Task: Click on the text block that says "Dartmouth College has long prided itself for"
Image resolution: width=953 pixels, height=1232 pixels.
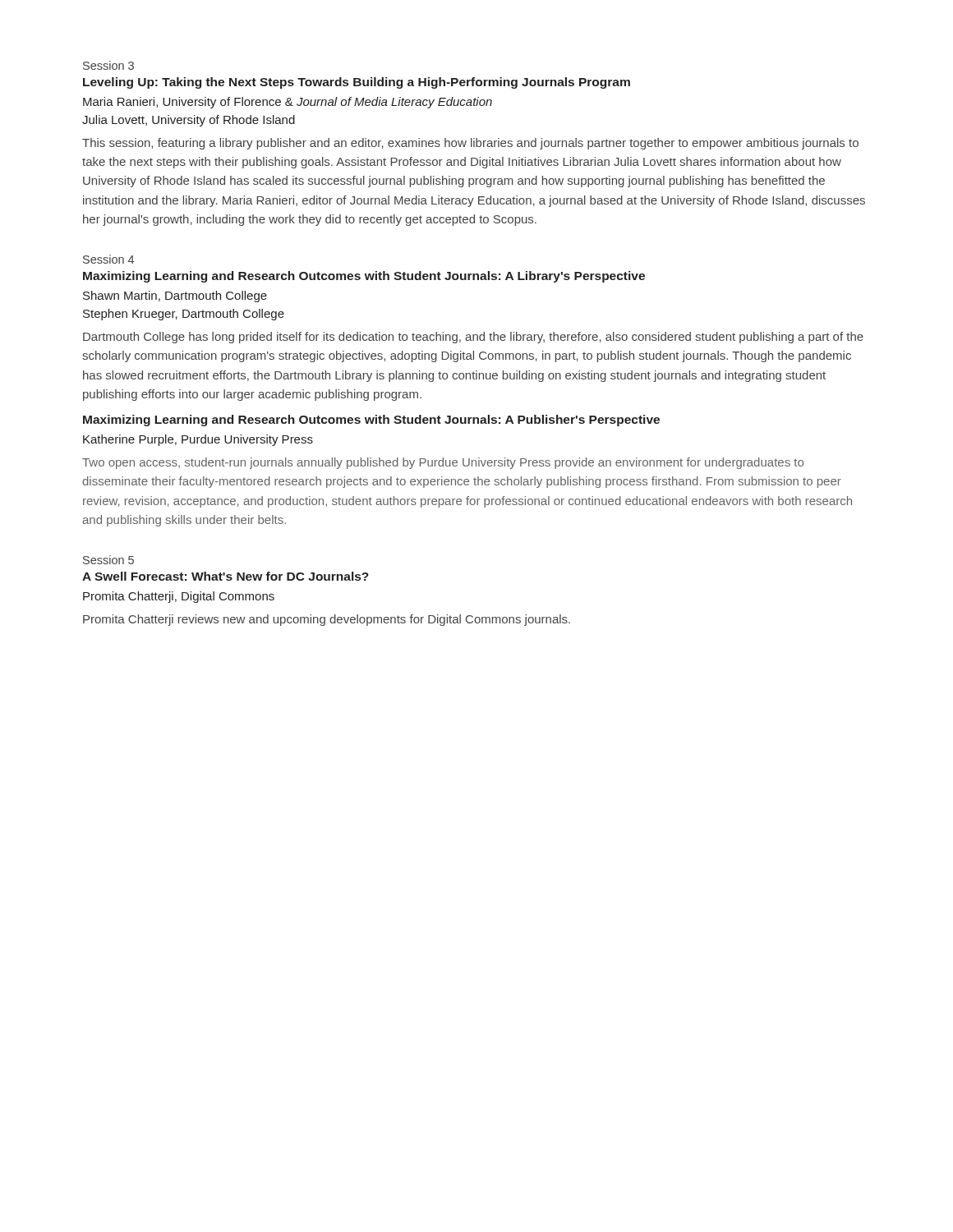Action: (x=473, y=365)
